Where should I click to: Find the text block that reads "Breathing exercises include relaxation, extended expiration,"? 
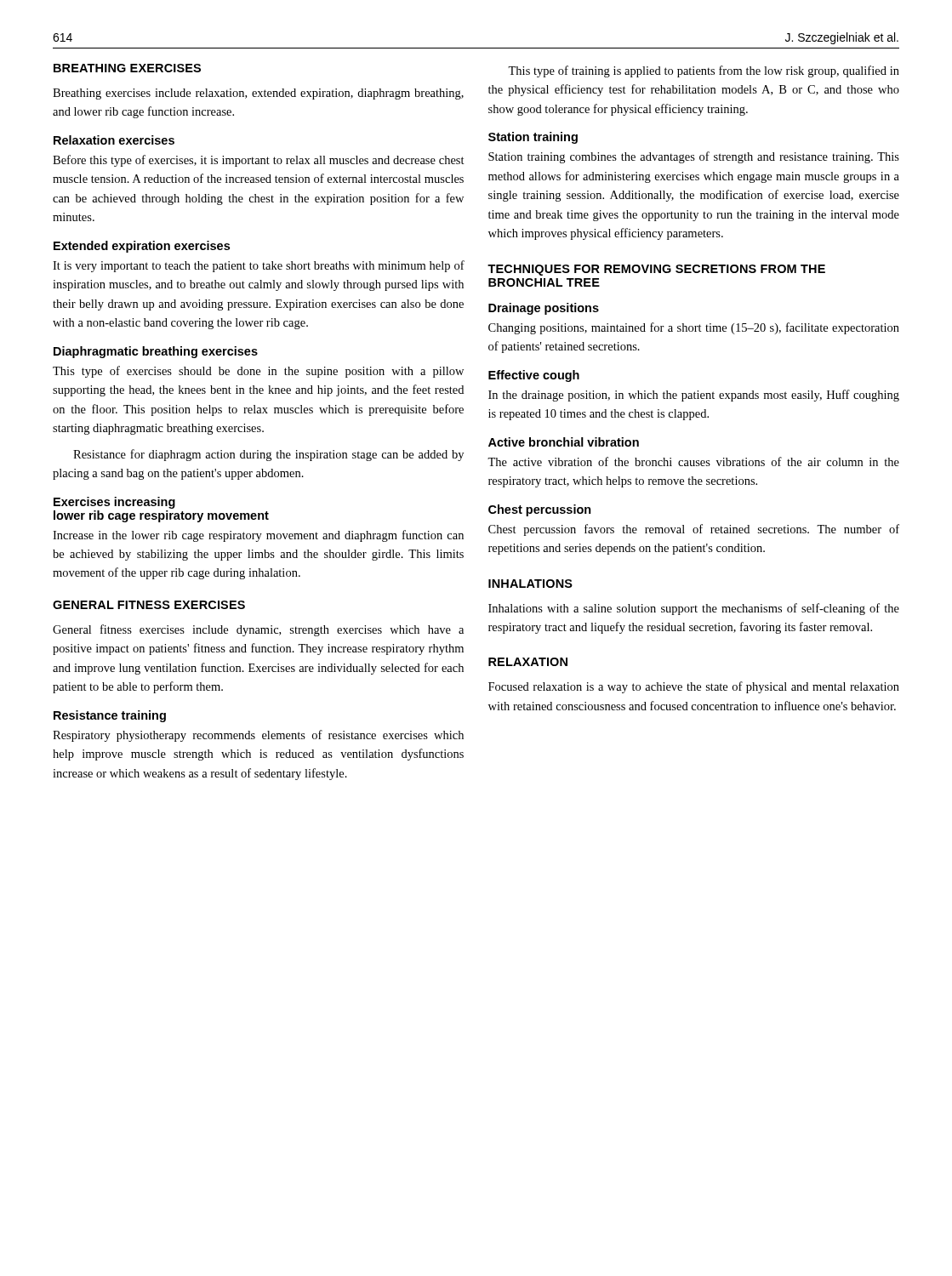point(258,102)
